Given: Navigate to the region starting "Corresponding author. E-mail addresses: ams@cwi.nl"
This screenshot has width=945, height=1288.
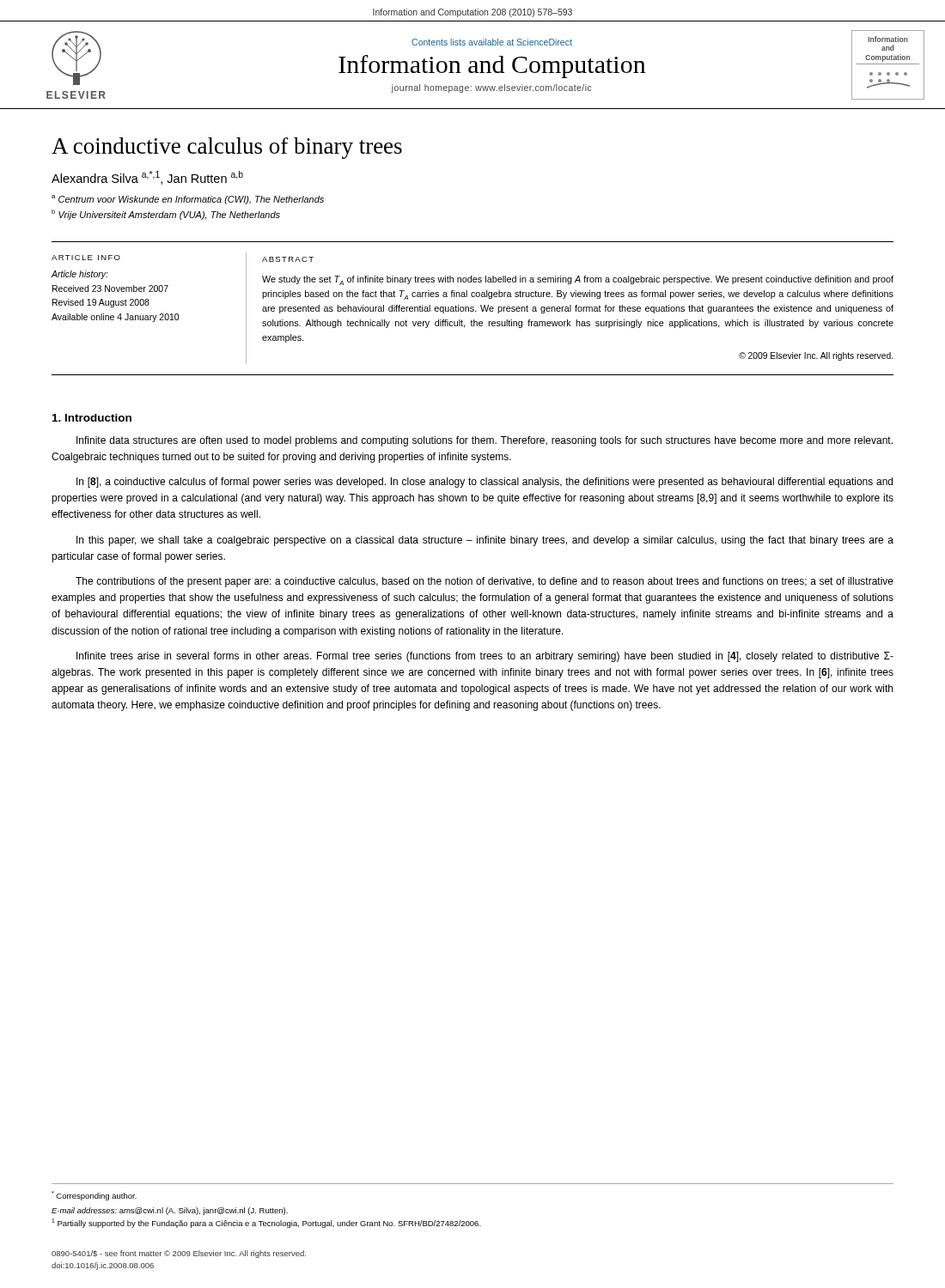Looking at the screenshot, I should (472, 1210).
